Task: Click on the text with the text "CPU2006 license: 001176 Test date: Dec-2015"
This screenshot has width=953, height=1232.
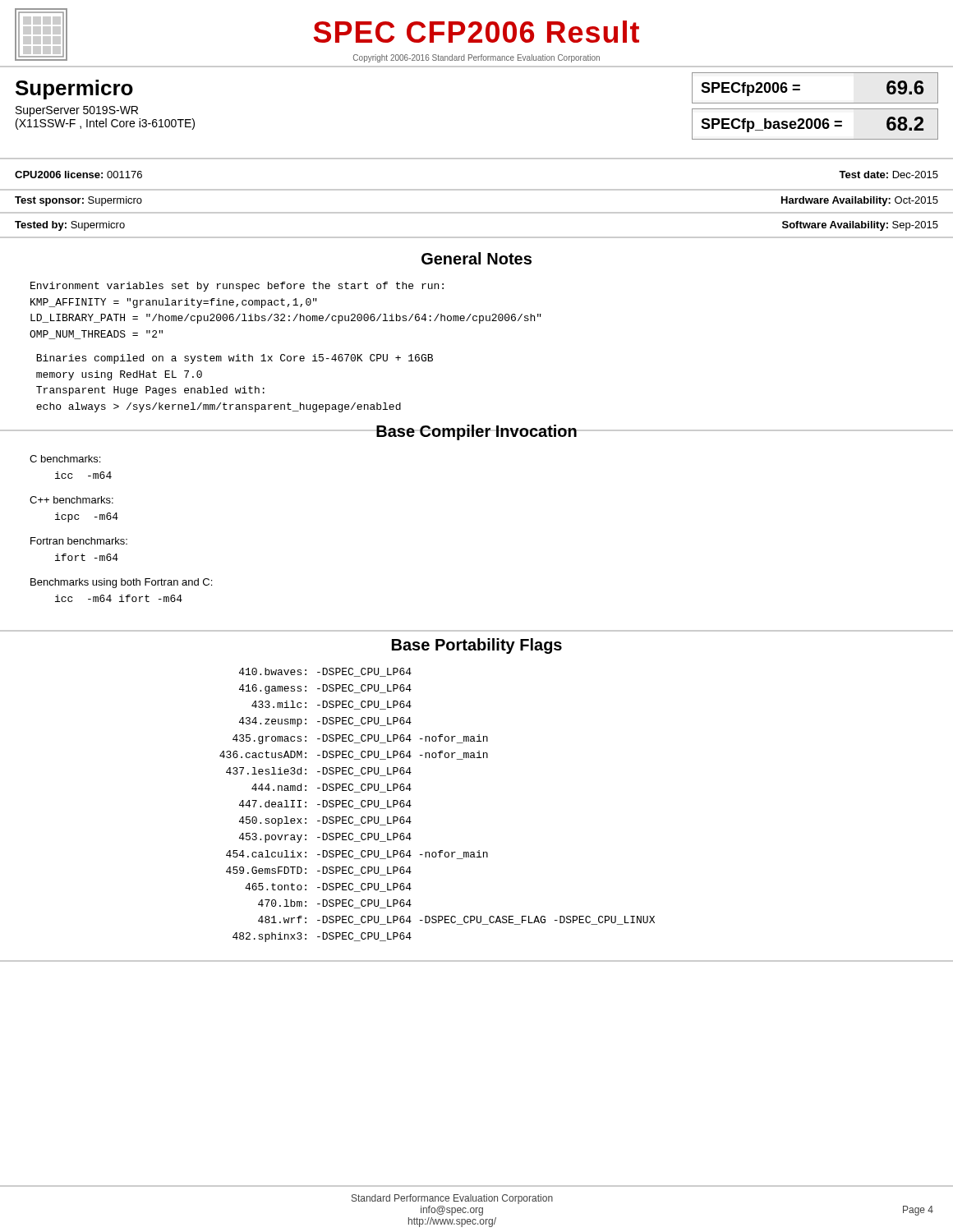Action: [83, 175]
